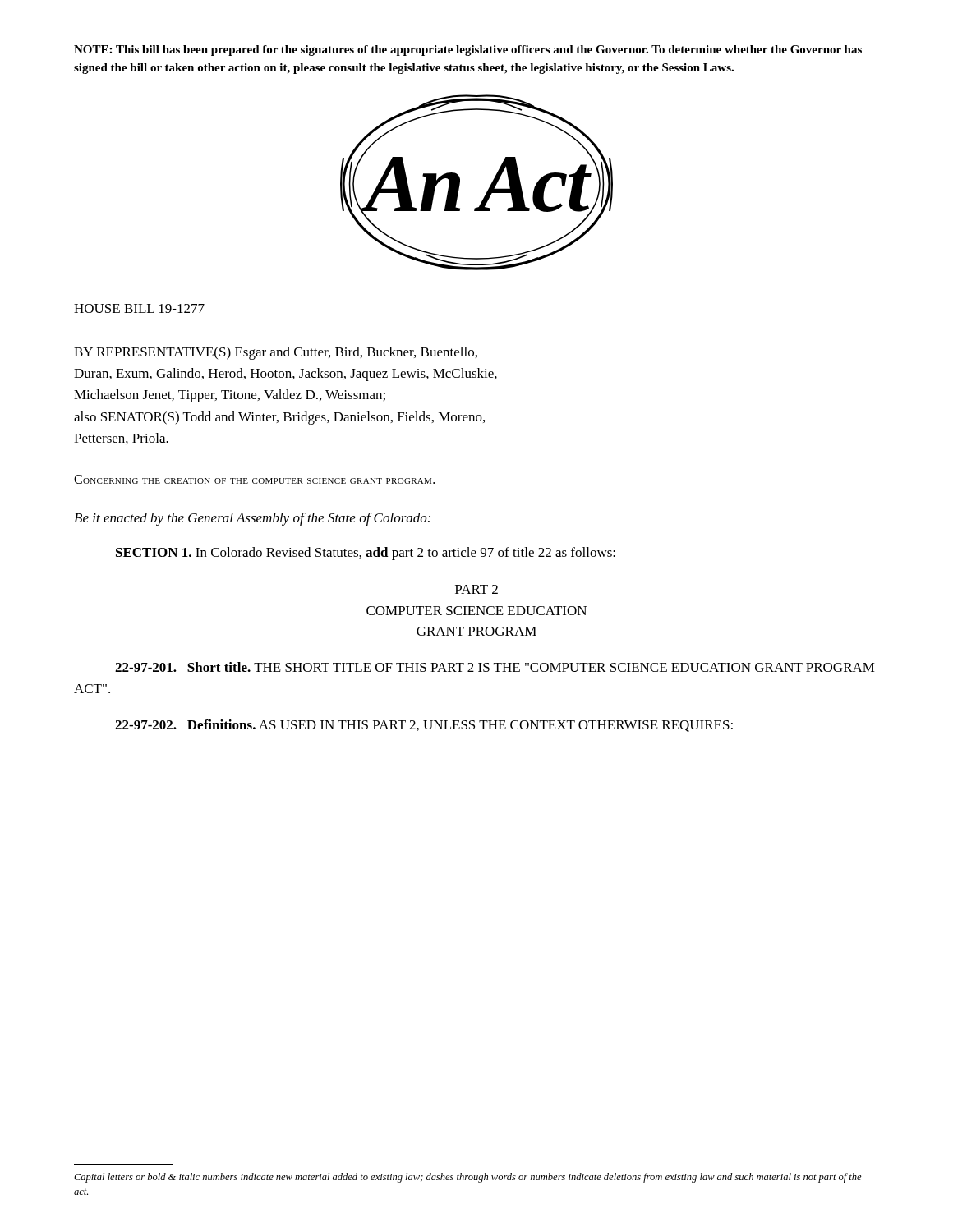Viewport: 953px width, 1232px height.
Task: Select the block starting "Be it enacted by the General"
Action: [x=253, y=518]
